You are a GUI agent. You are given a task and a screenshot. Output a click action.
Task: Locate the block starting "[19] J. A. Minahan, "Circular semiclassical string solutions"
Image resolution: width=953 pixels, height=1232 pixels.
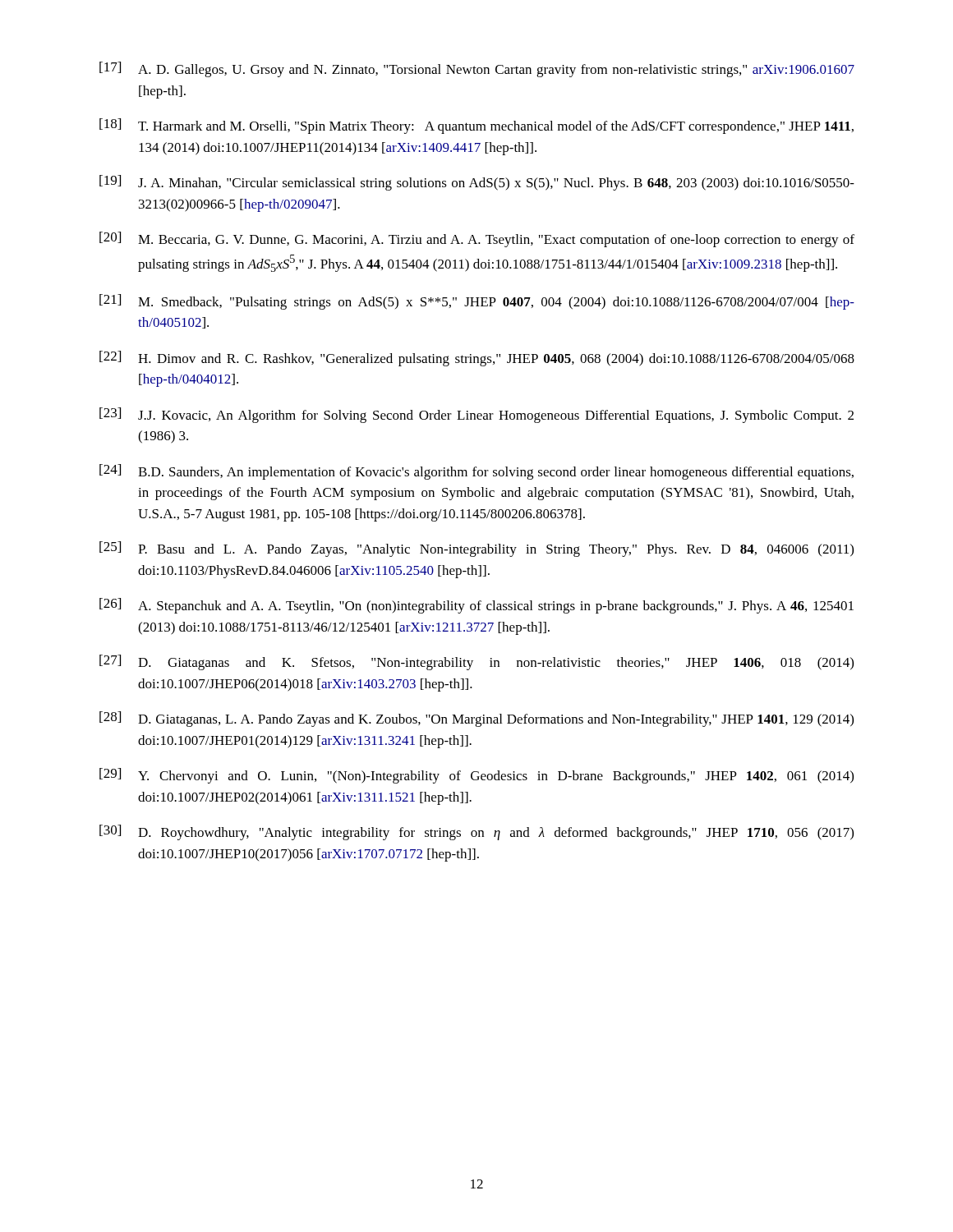click(476, 193)
